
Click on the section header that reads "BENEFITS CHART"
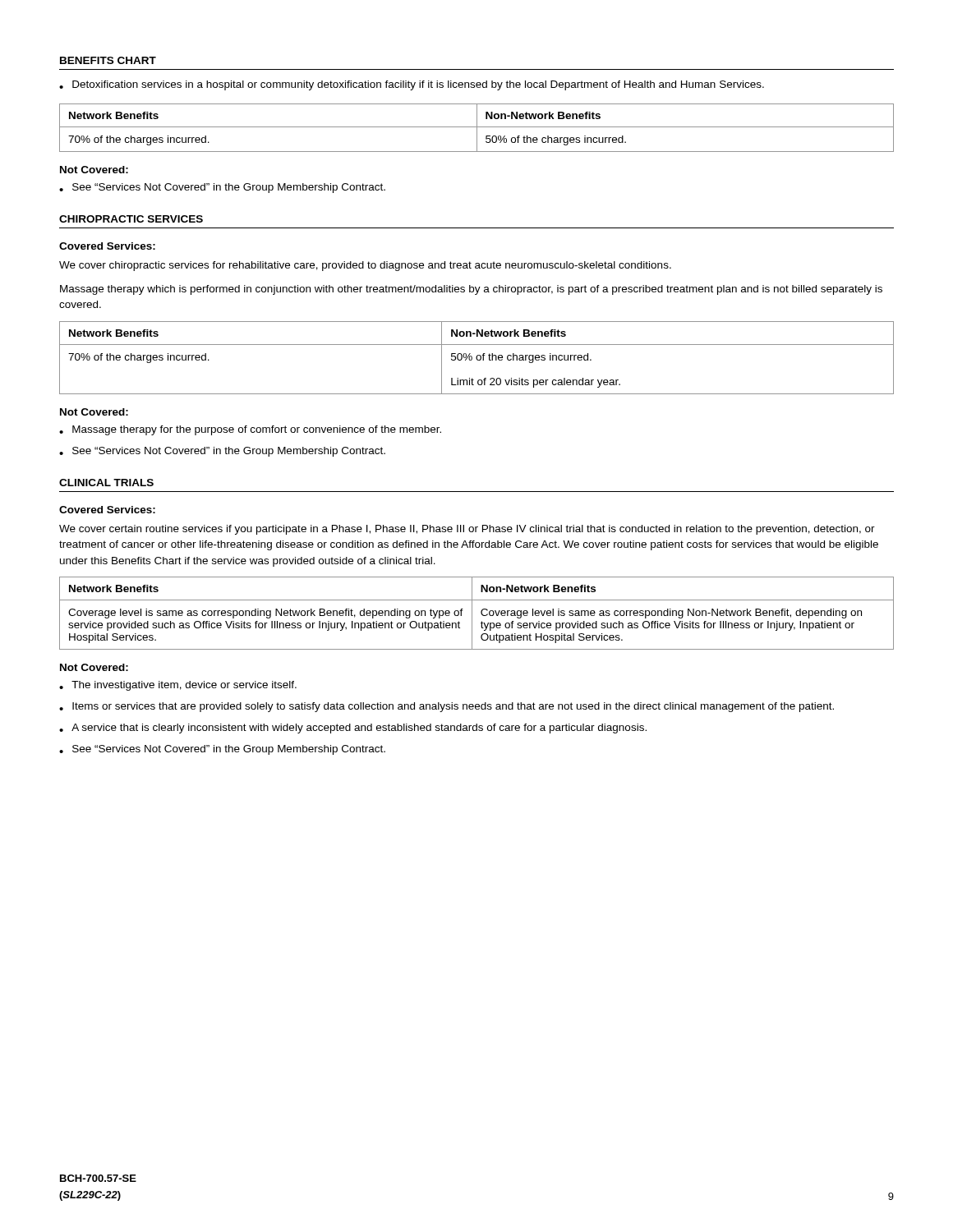pos(108,60)
